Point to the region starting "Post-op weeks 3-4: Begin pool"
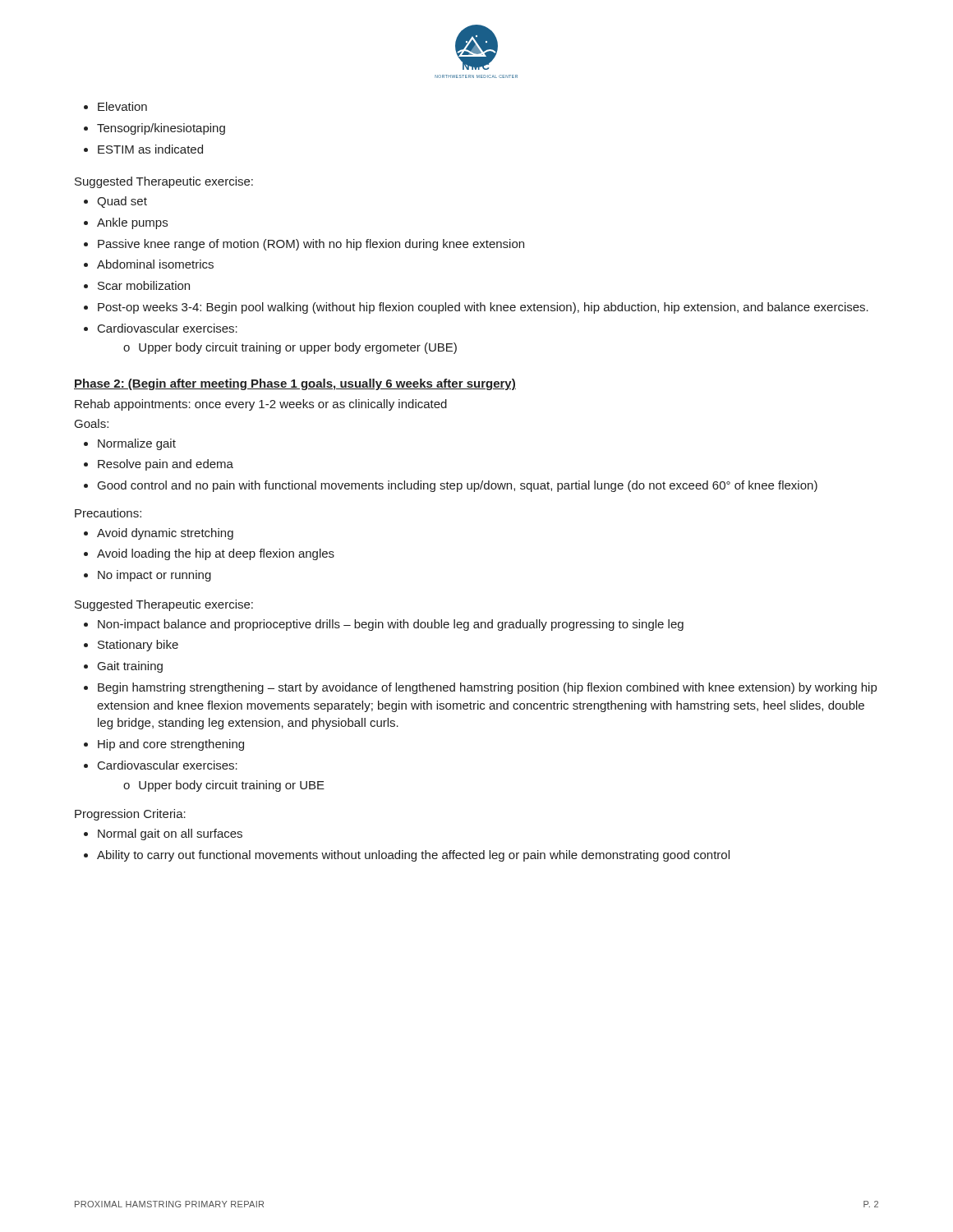 [476, 307]
